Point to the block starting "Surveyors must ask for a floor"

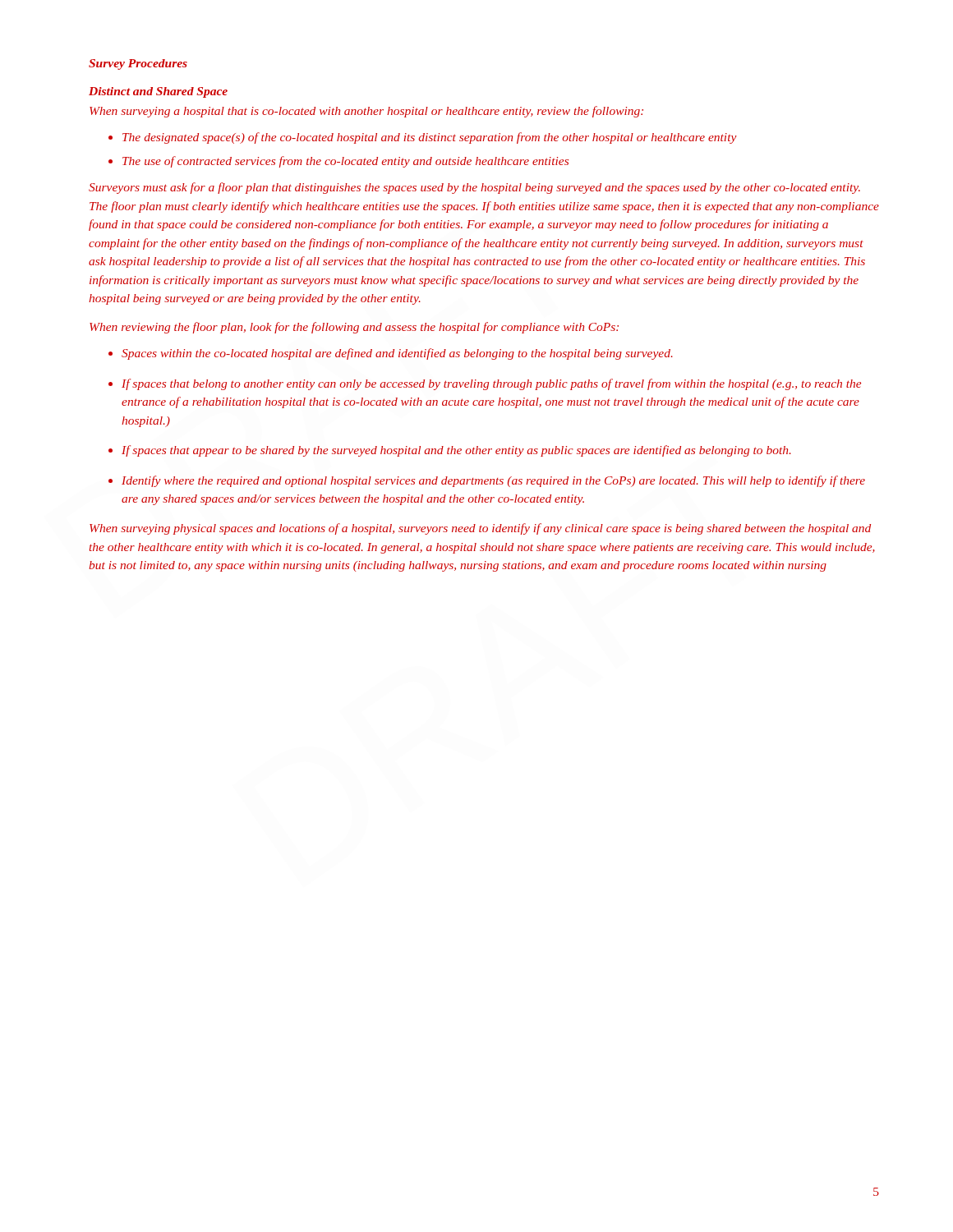(484, 243)
